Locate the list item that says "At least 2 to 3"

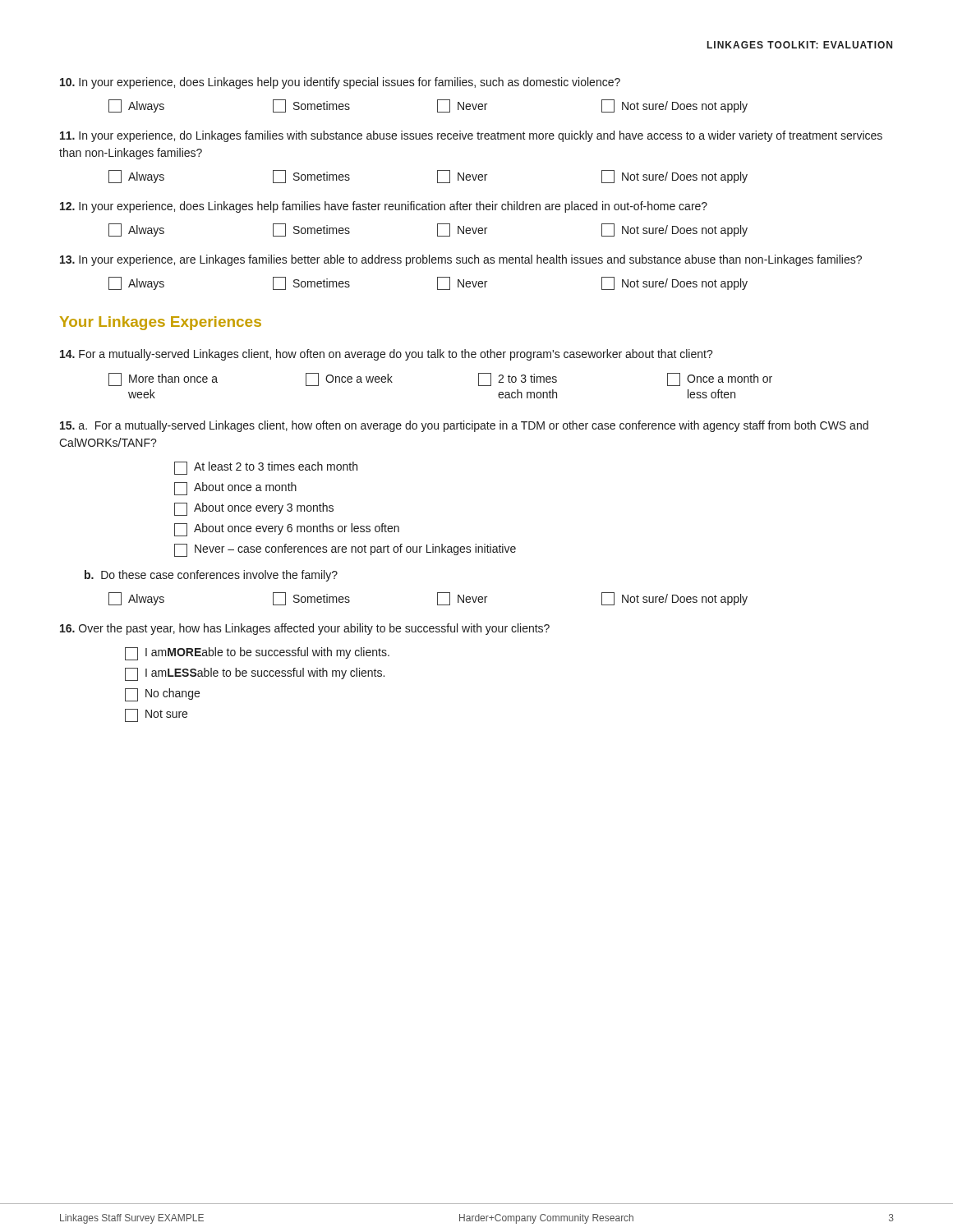[266, 467]
